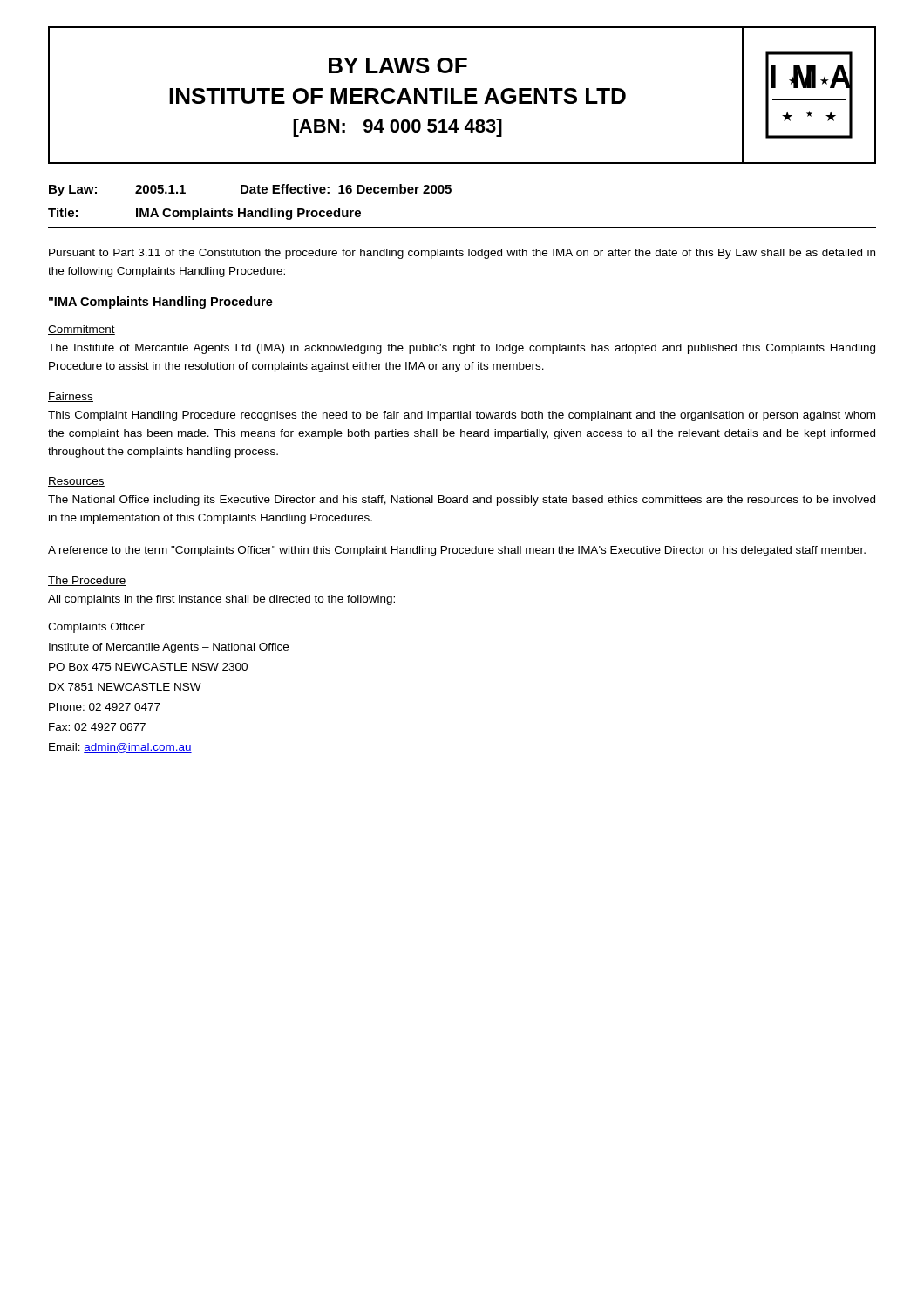Viewport: 924px width, 1308px height.
Task: Find the text block starting "Pursuant to Part 3.11 of the Constitution the"
Action: 462,262
